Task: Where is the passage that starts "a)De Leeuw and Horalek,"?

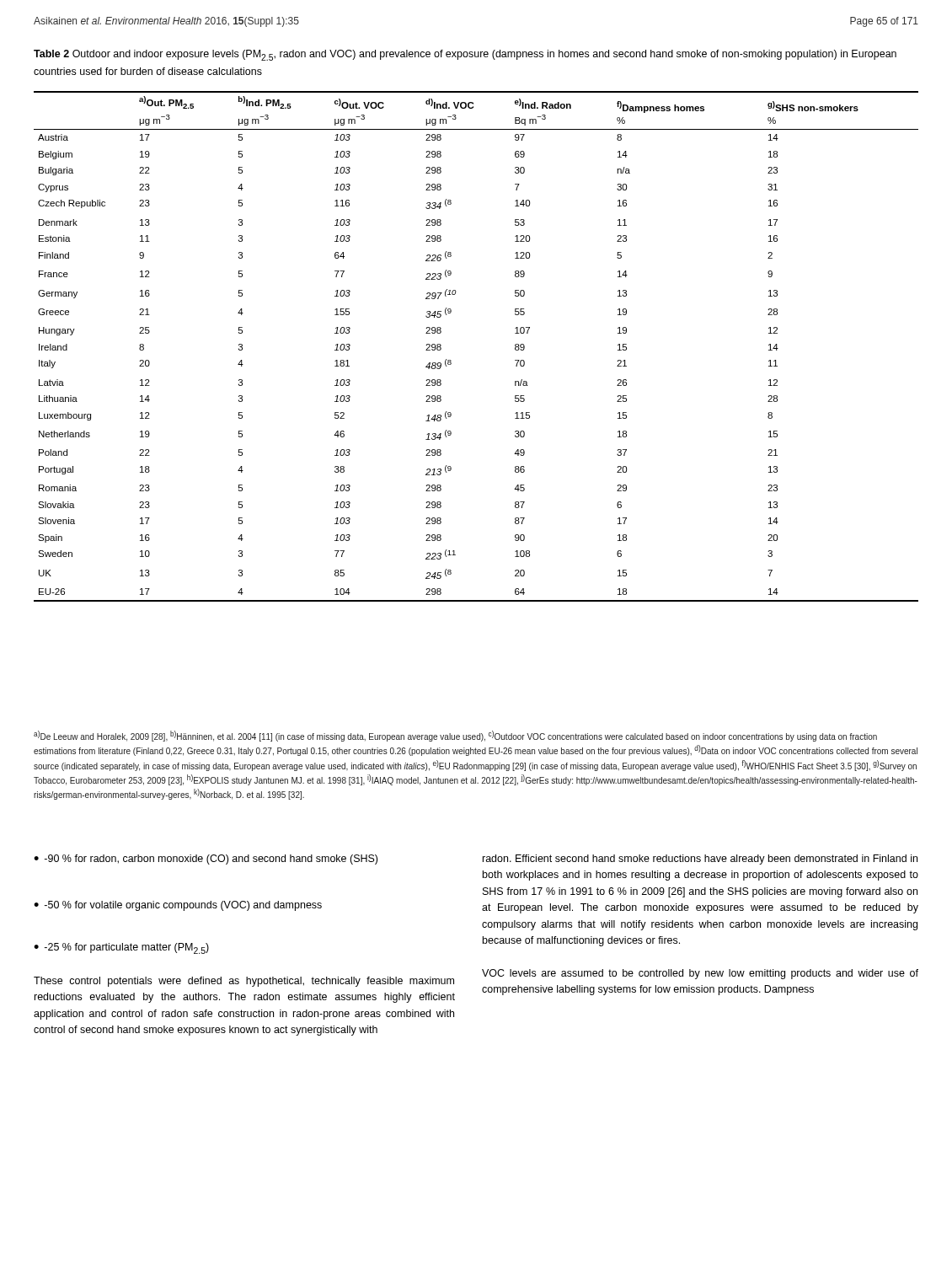Action: tap(476, 765)
